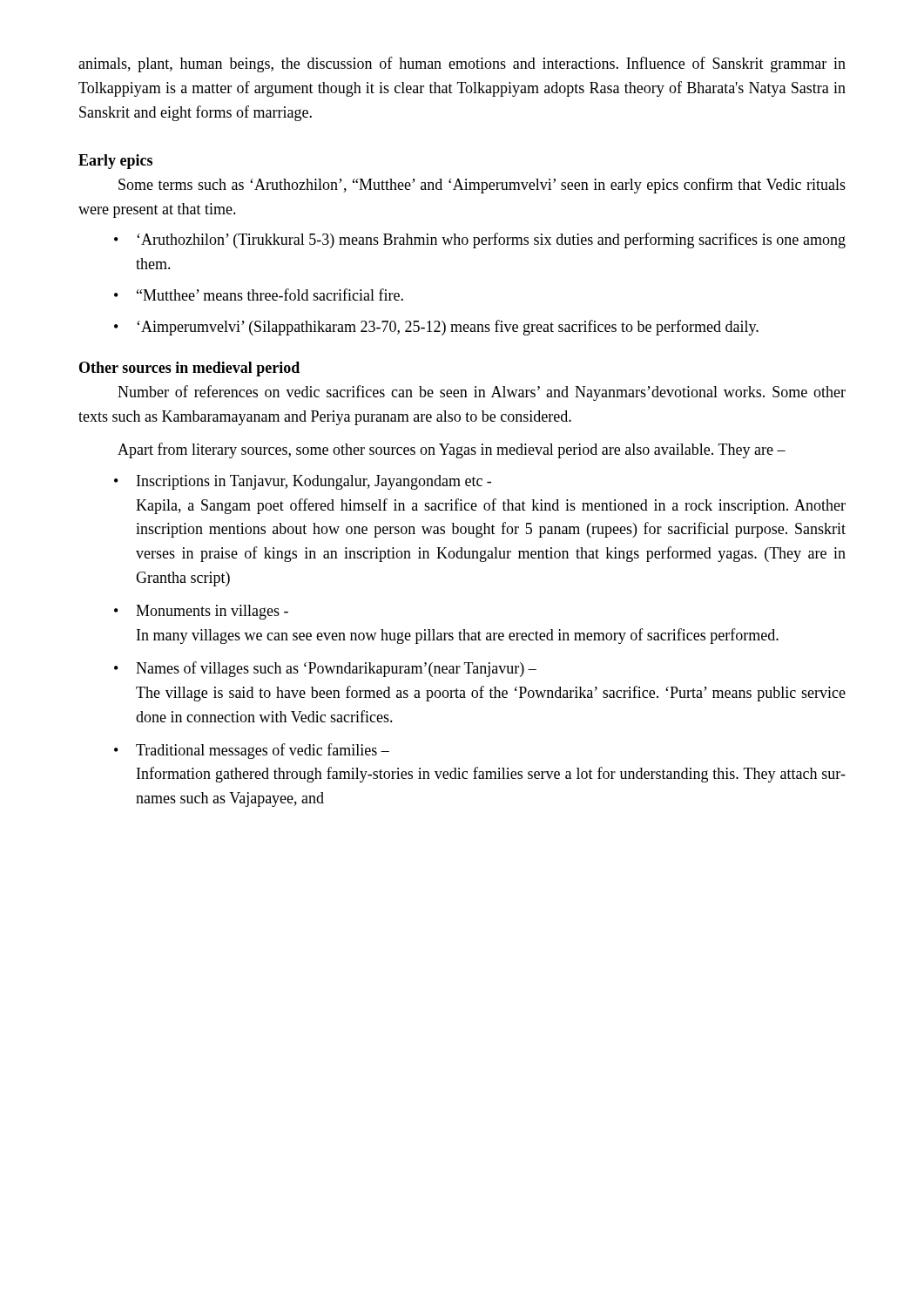Screen dimensions: 1307x924
Task: Point to the region starting "Number of references"
Action: pos(462,404)
